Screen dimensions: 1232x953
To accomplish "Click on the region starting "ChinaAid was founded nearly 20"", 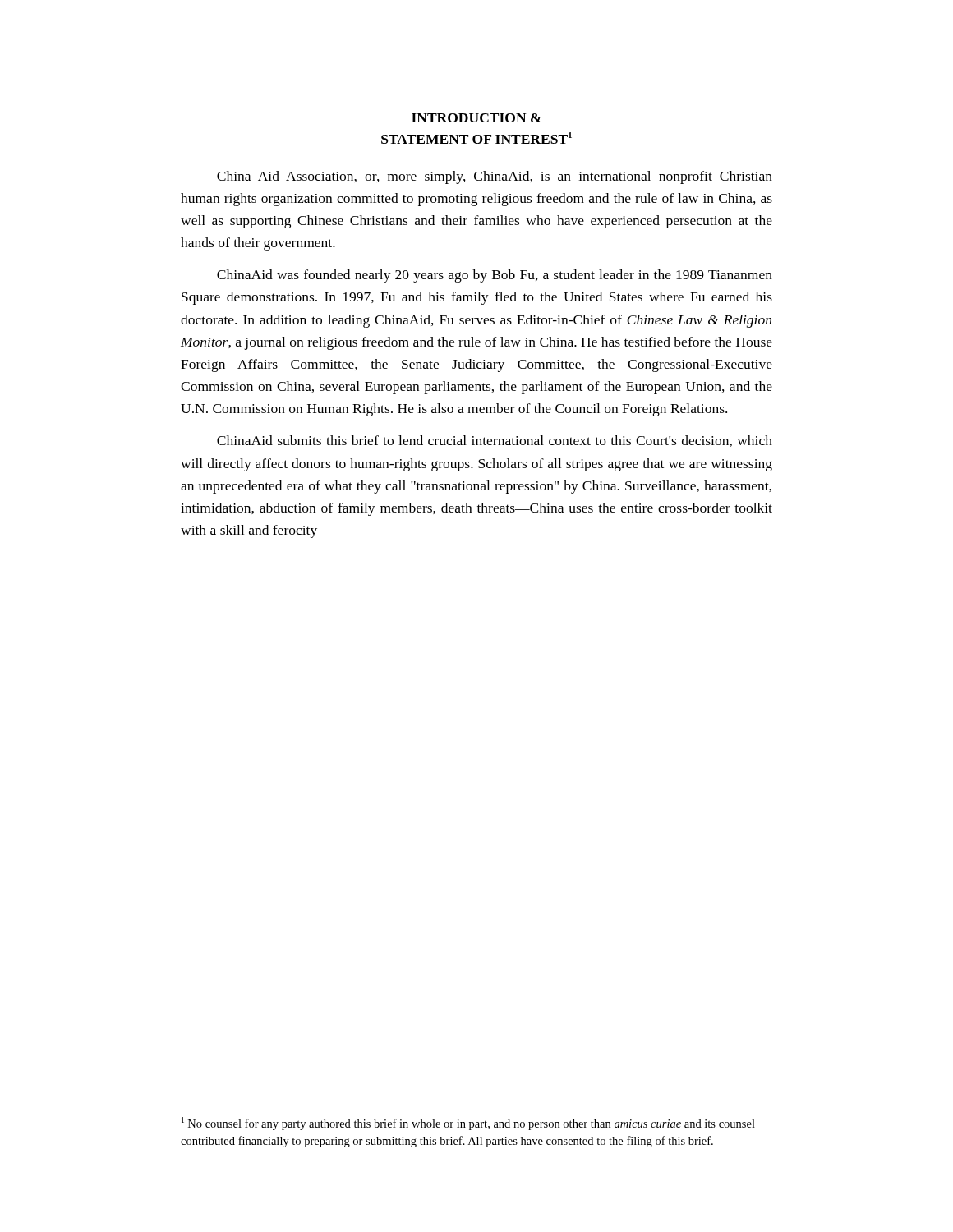I will click(476, 341).
